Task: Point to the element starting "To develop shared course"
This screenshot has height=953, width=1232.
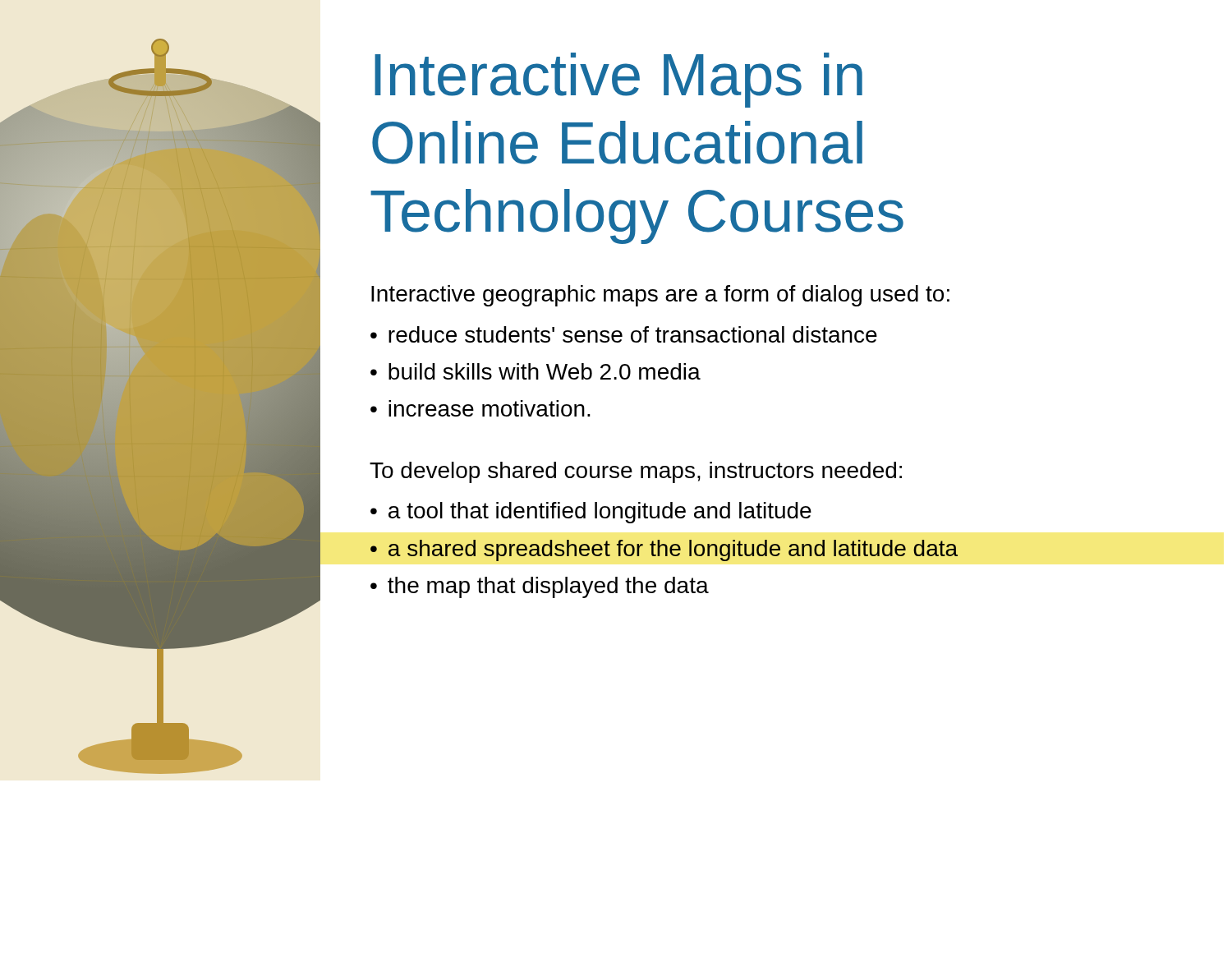Action: pos(637,470)
